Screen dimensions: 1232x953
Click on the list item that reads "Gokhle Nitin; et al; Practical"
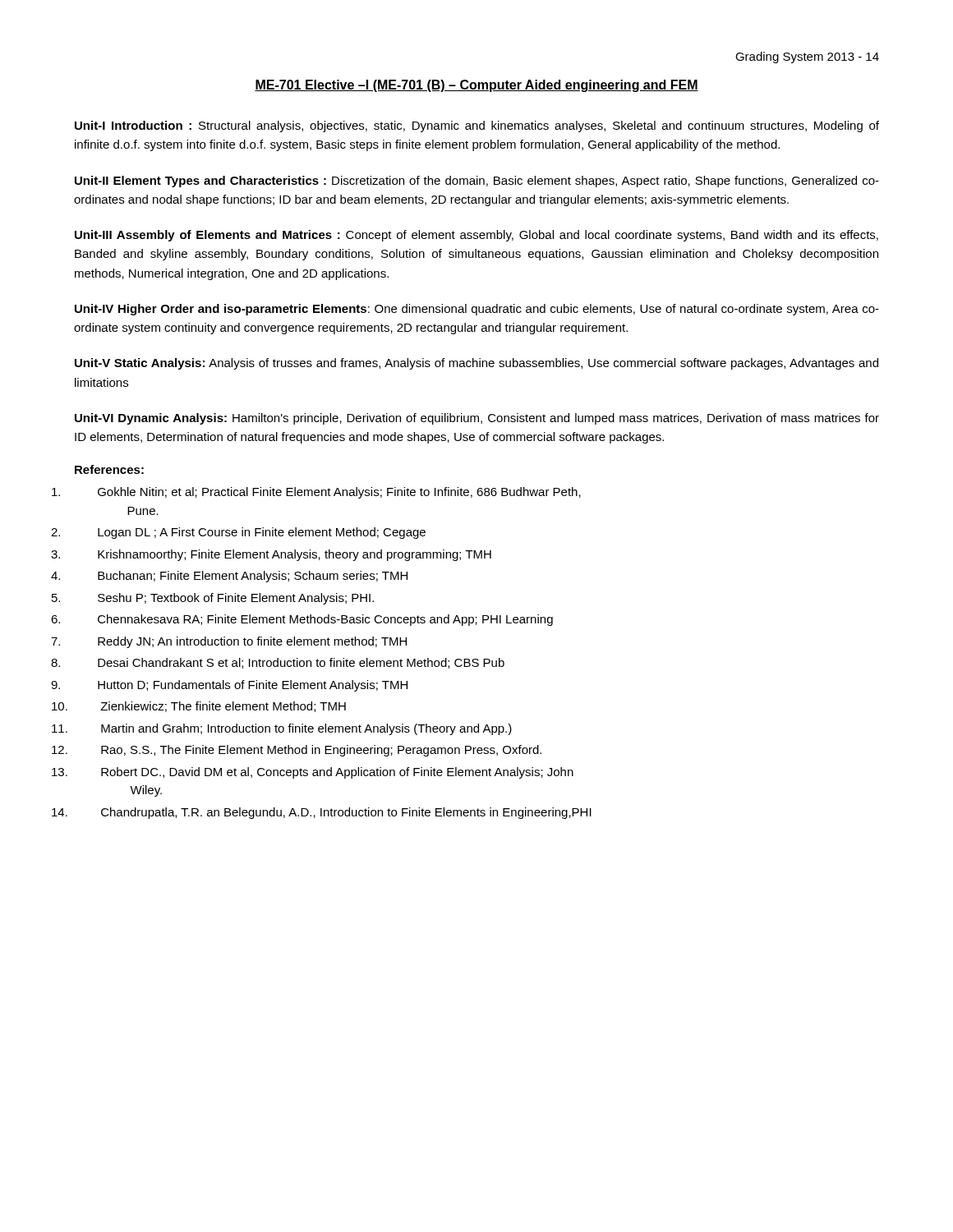tap(328, 502)
